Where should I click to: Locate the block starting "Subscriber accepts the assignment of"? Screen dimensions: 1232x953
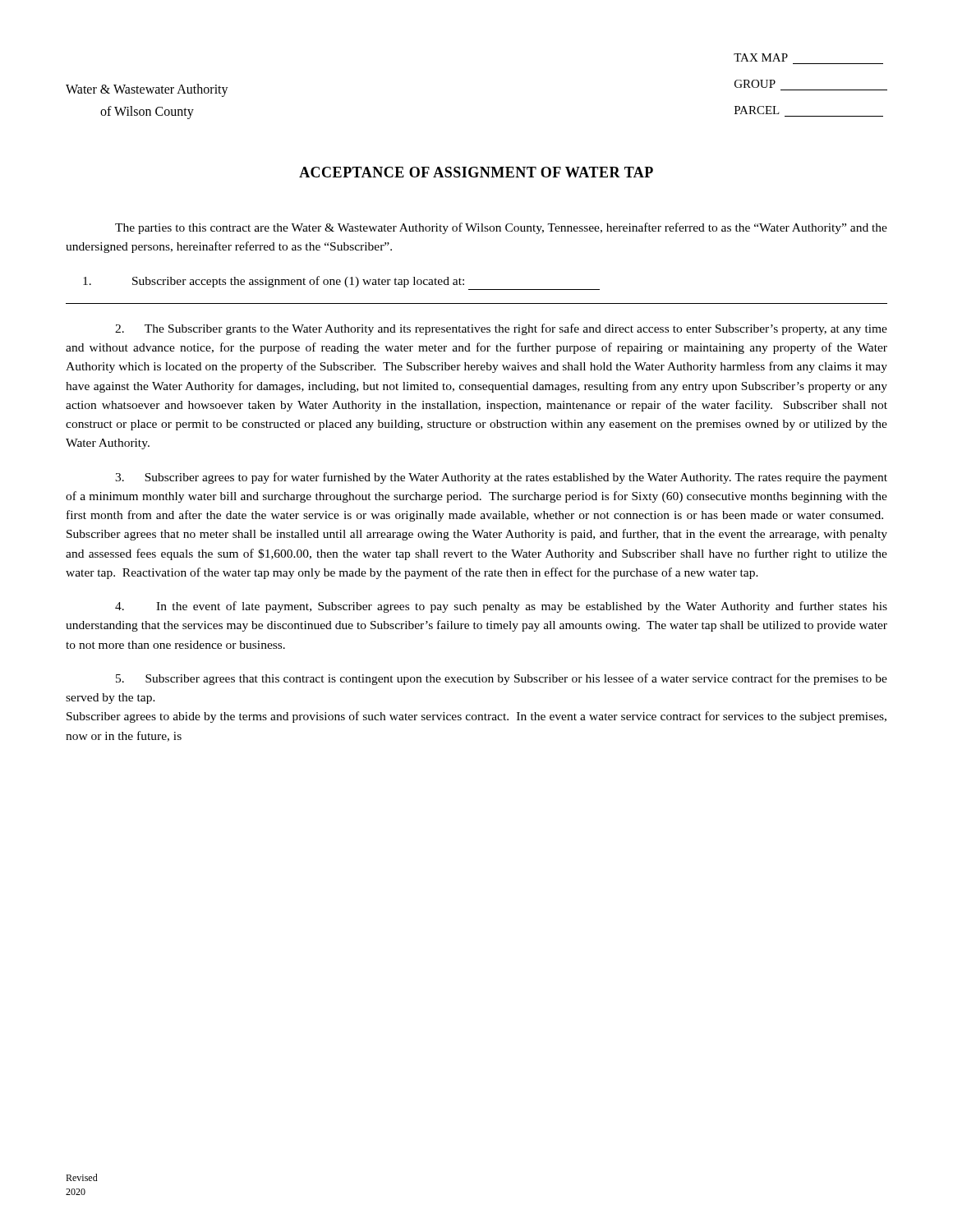(476, 280)
